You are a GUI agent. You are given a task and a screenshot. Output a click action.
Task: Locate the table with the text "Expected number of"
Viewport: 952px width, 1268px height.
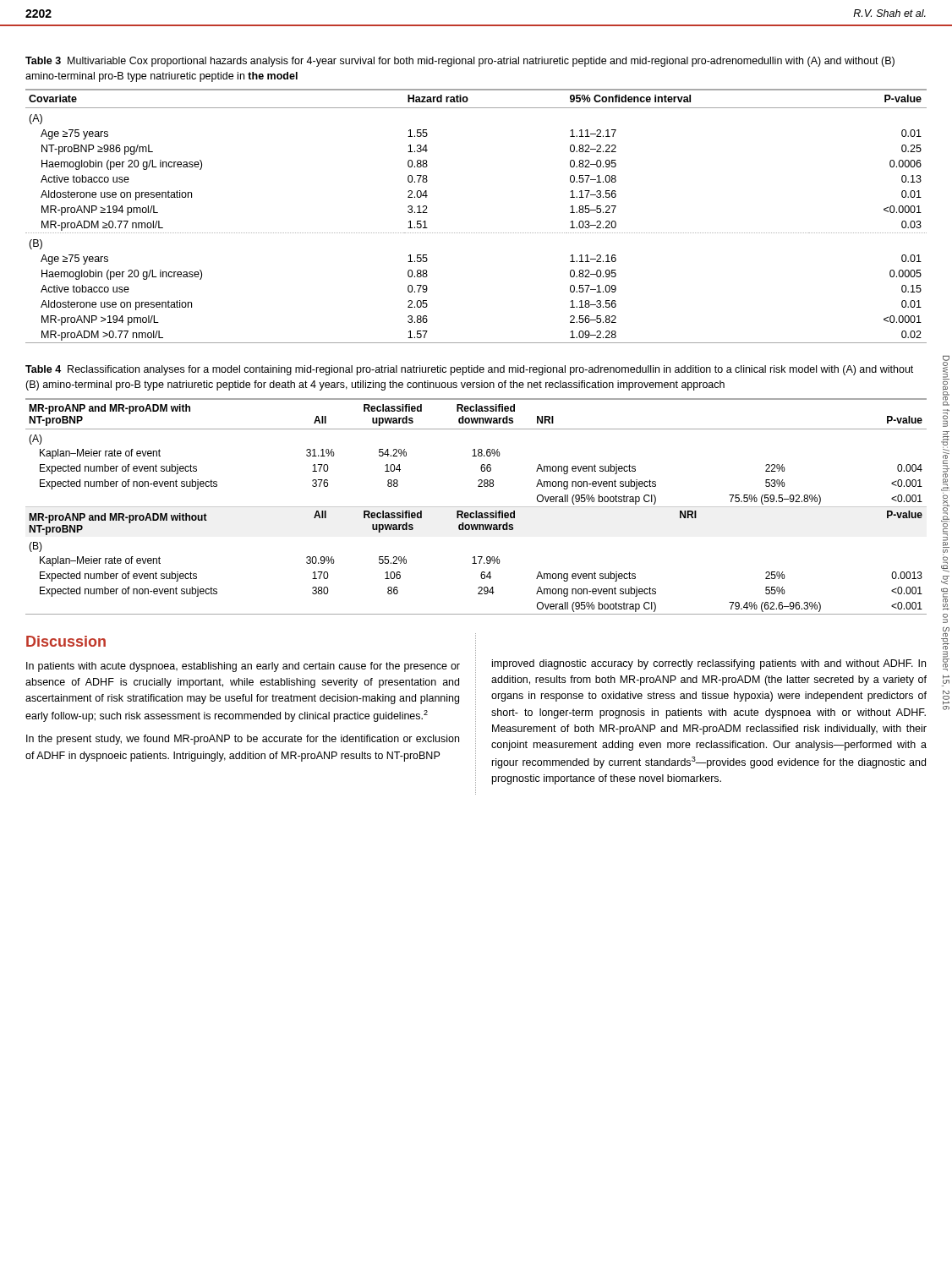(x=476, y=506)
